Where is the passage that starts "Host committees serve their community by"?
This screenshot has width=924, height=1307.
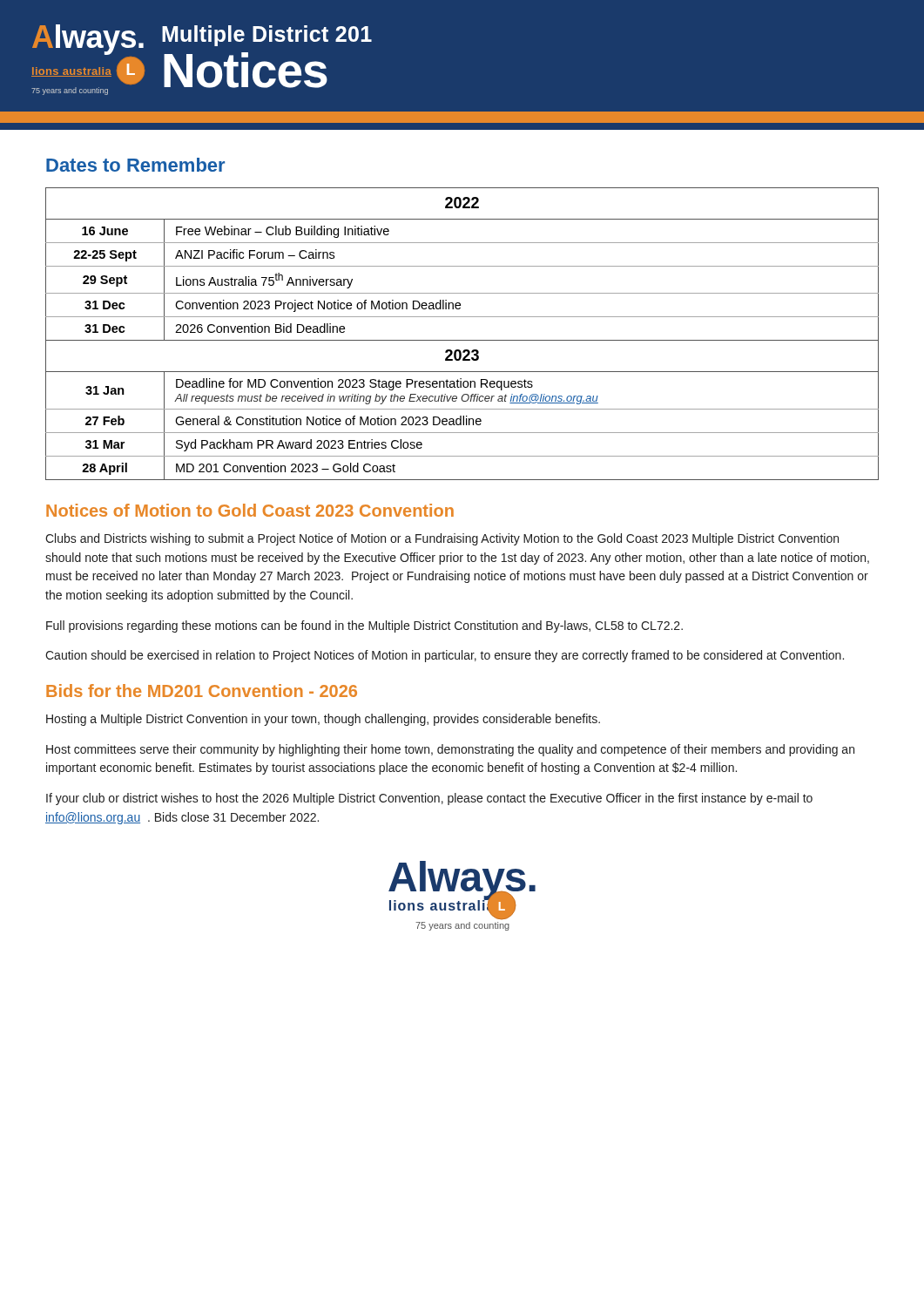[450, 759]
